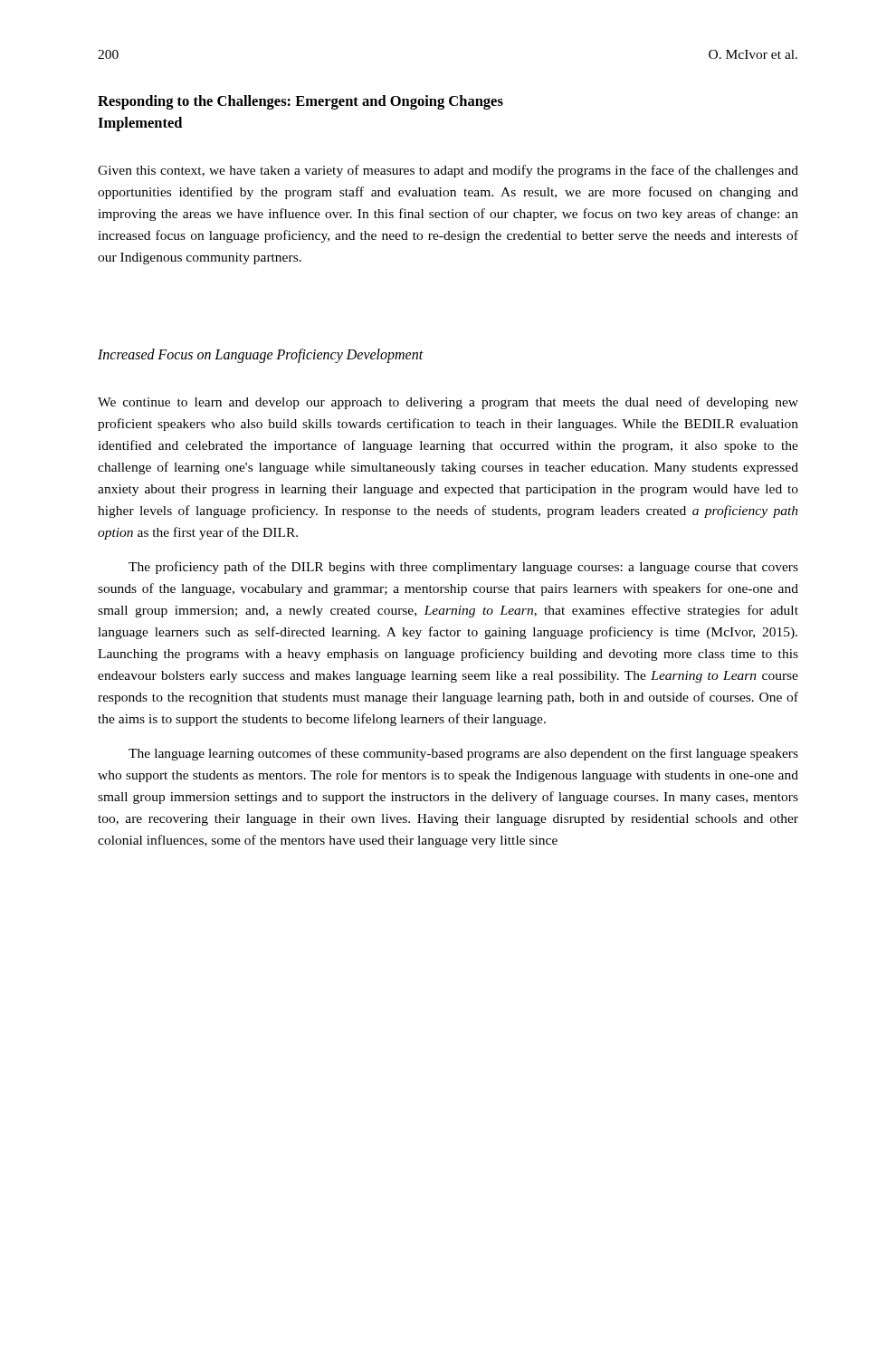Image resolution: width=896 pixels, height=1358 pixels.
Task: Find the passage starting "The proficiency path of the DILR begins"
Action: point(448,643)
